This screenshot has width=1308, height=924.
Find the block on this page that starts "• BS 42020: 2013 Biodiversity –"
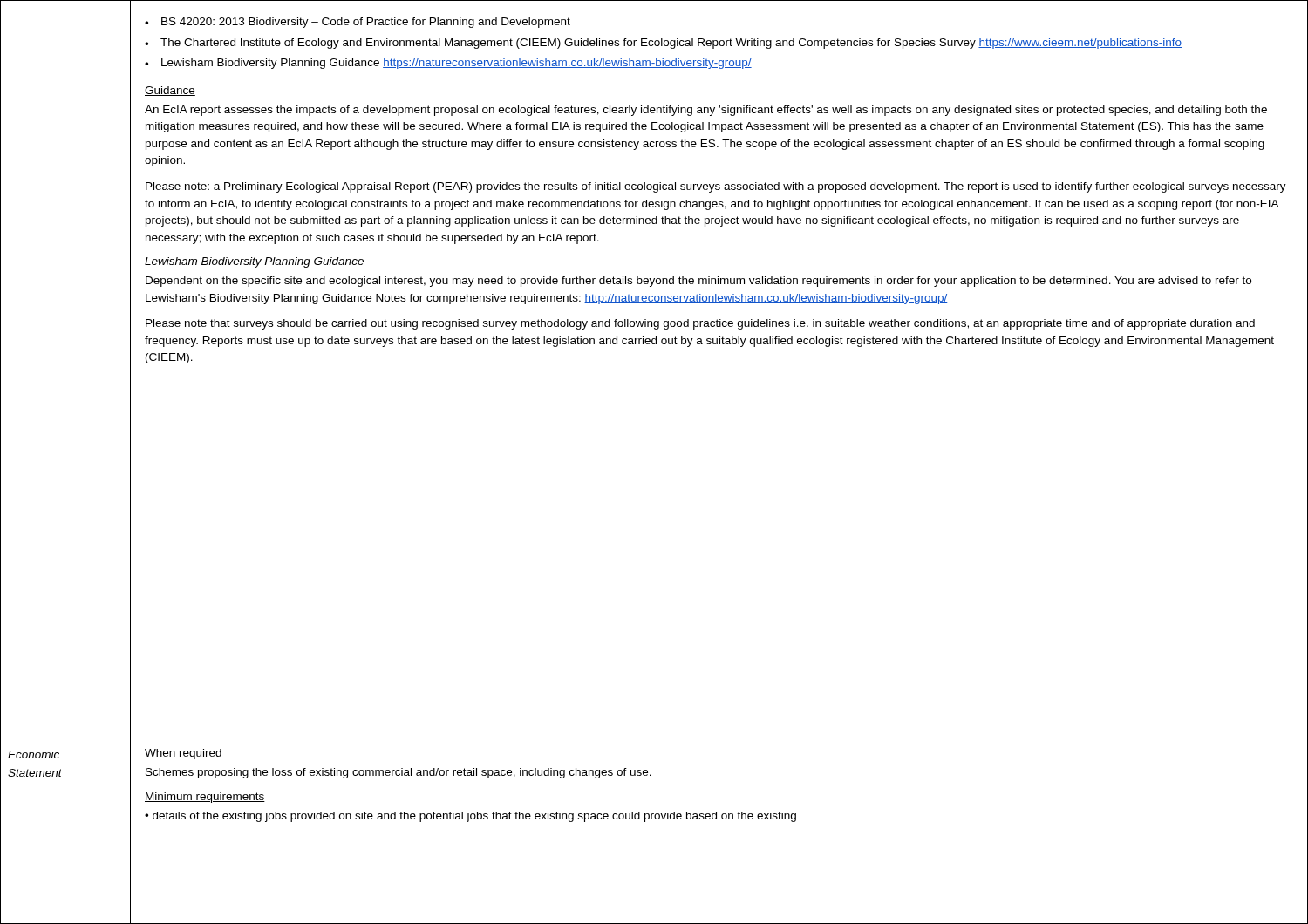[x=357, y=22]
